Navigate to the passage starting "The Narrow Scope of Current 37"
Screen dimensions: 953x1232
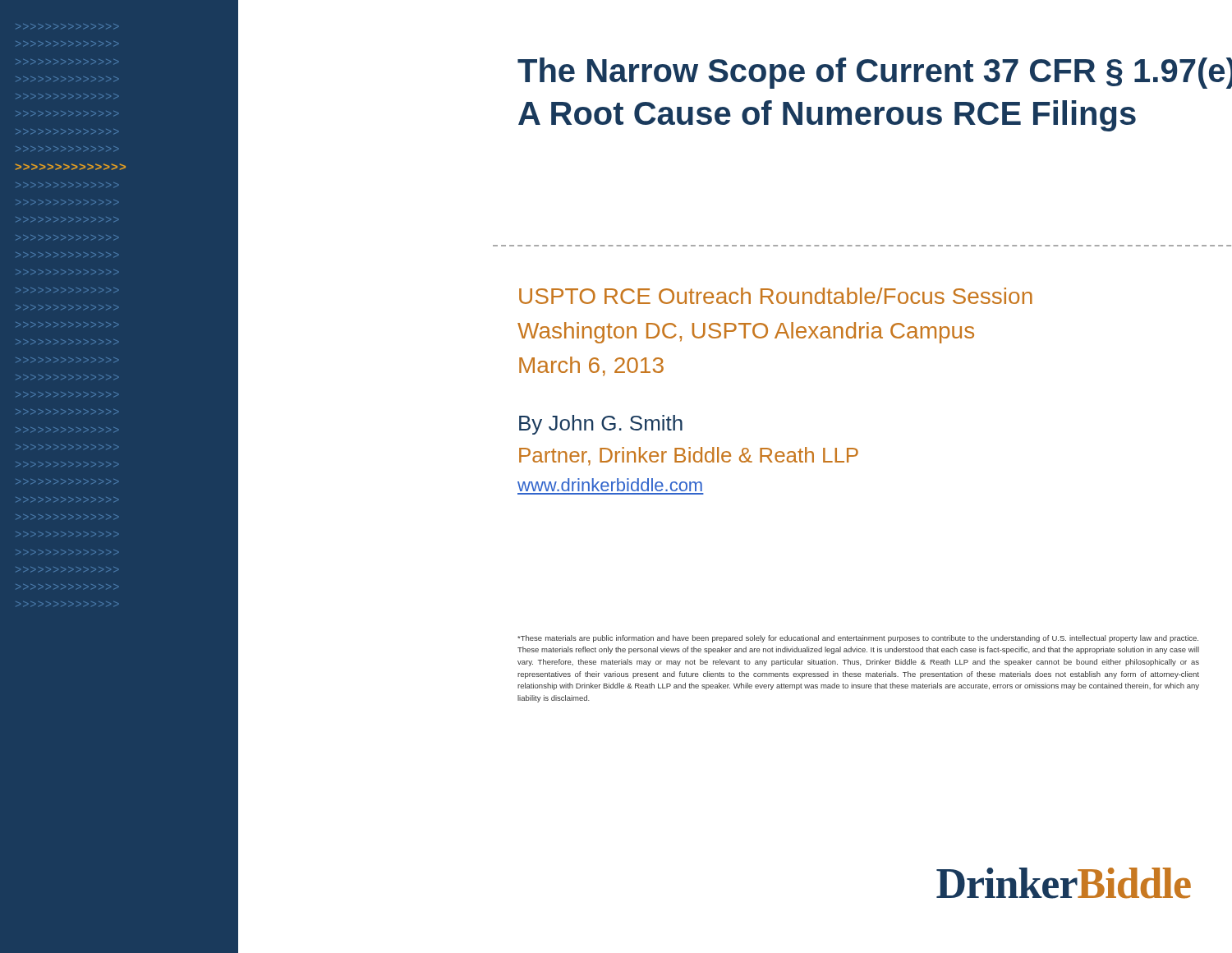(x=875, y=92)
